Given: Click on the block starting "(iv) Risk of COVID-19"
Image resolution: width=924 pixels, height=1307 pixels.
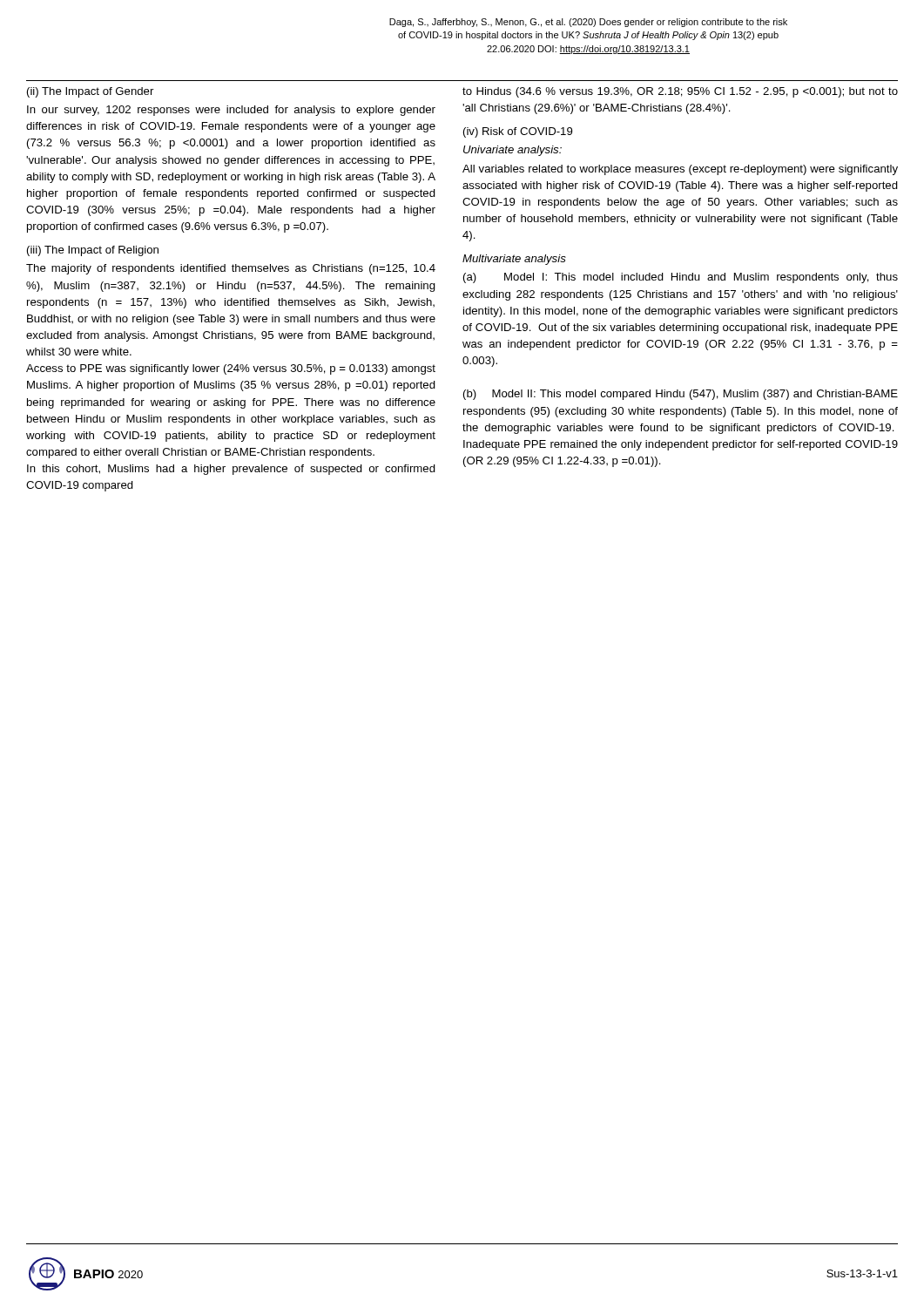Looking at the screenshot, I should tap(518, 131).
